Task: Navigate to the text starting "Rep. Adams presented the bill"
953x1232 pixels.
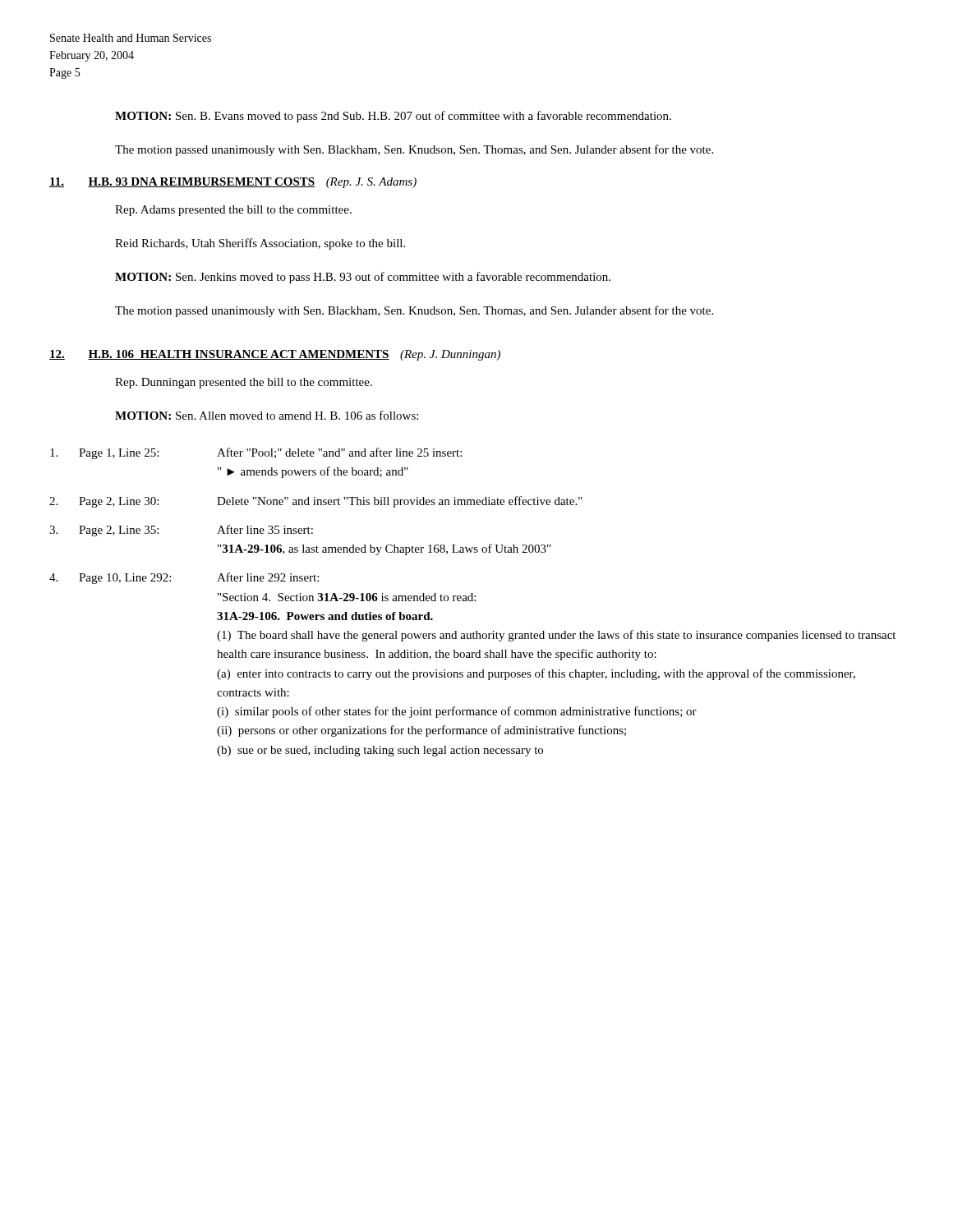Action: click(233, 211)
